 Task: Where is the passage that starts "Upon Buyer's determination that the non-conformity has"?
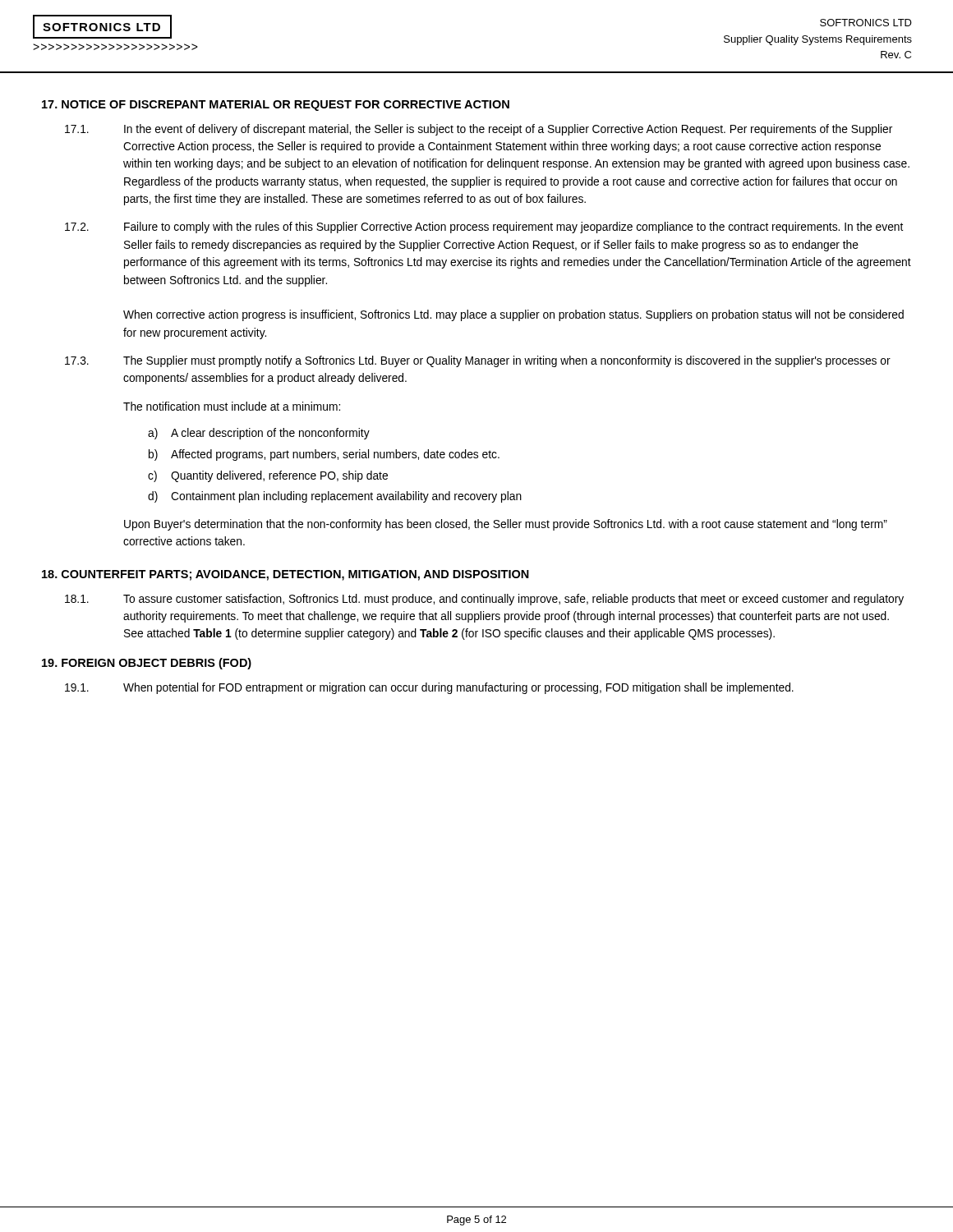pos(505,533)
